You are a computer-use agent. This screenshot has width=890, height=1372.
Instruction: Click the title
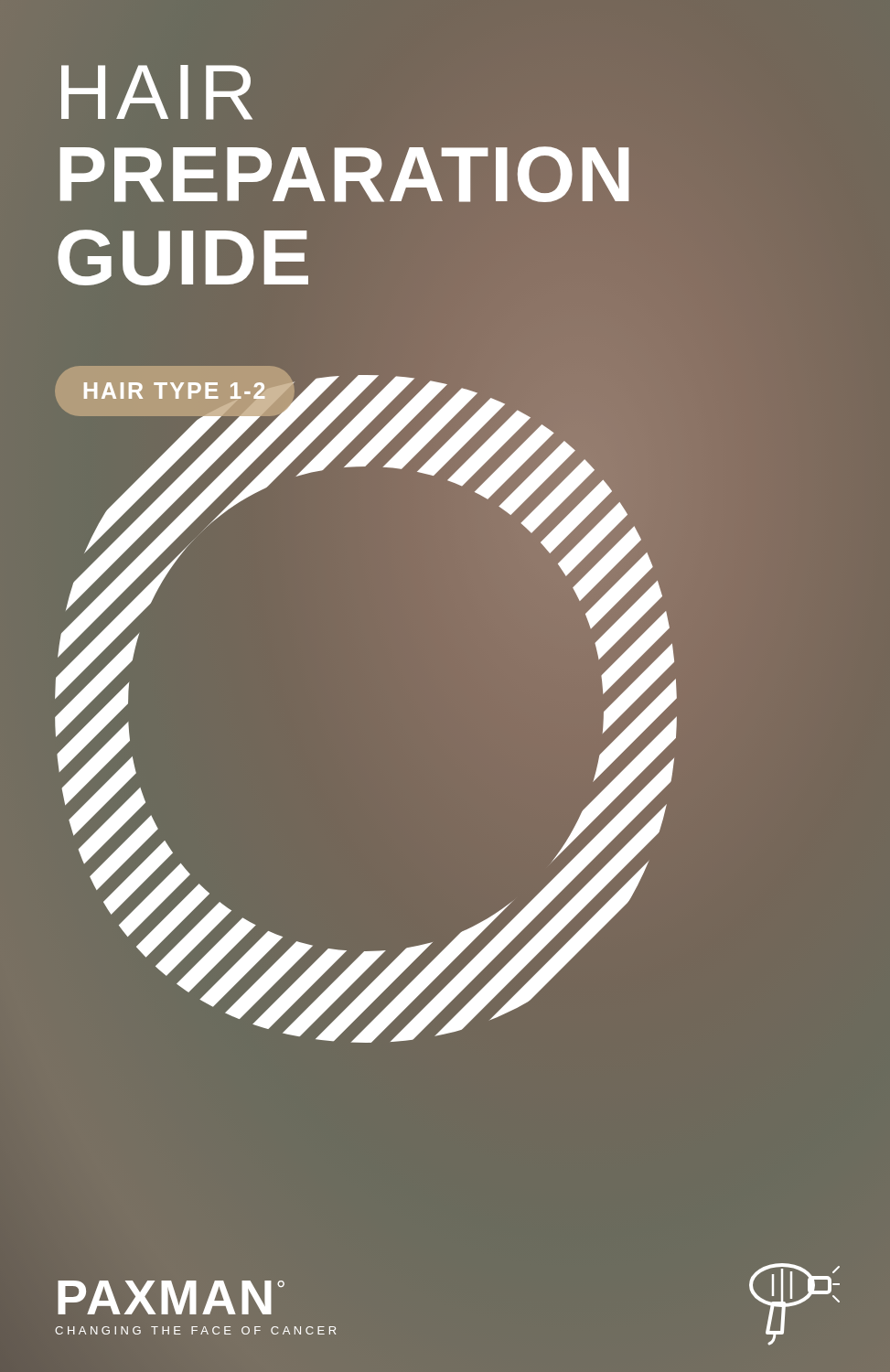point(345,174)
